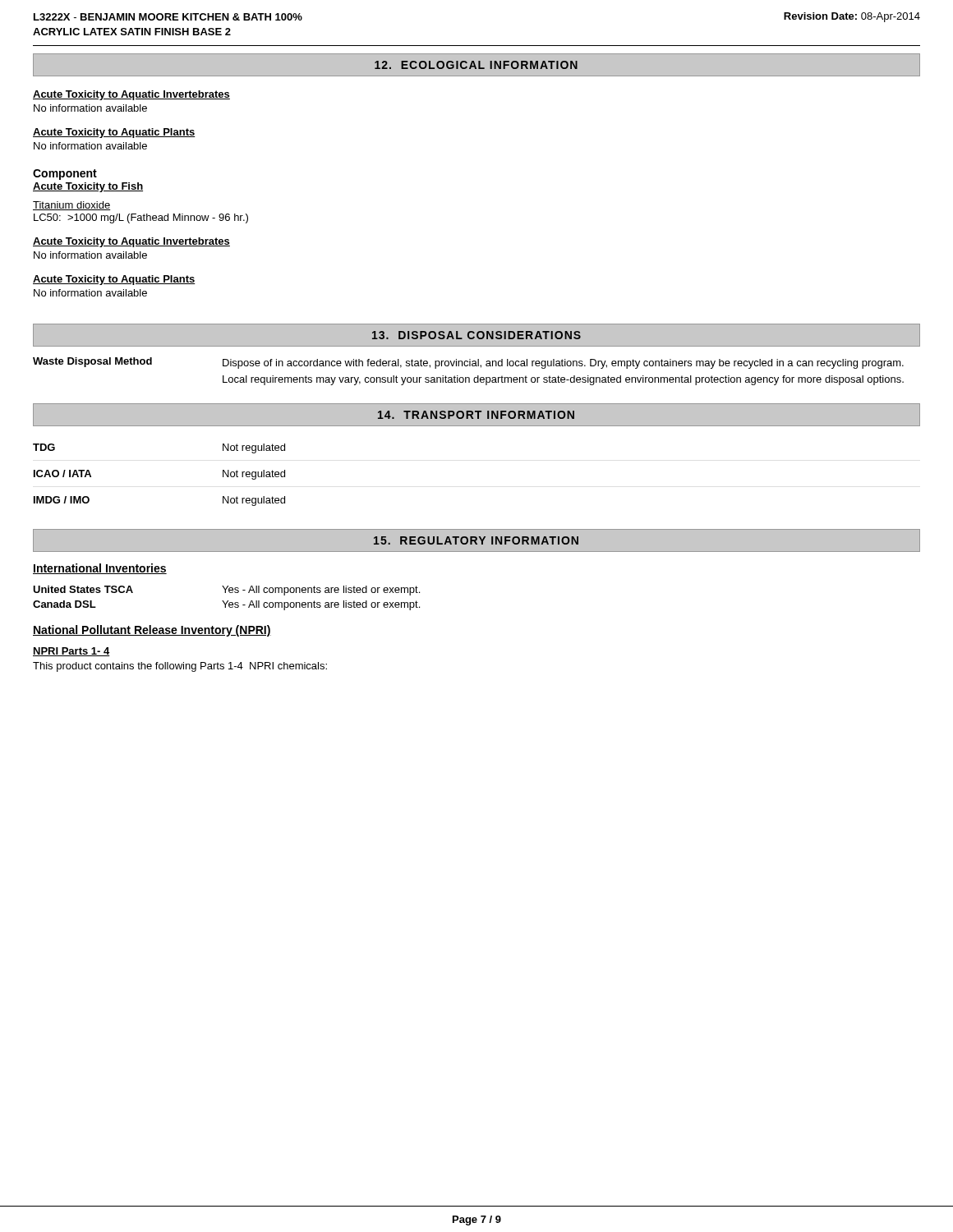Point to the region starting "Component Acute Toxicity to Fish"

65,175
